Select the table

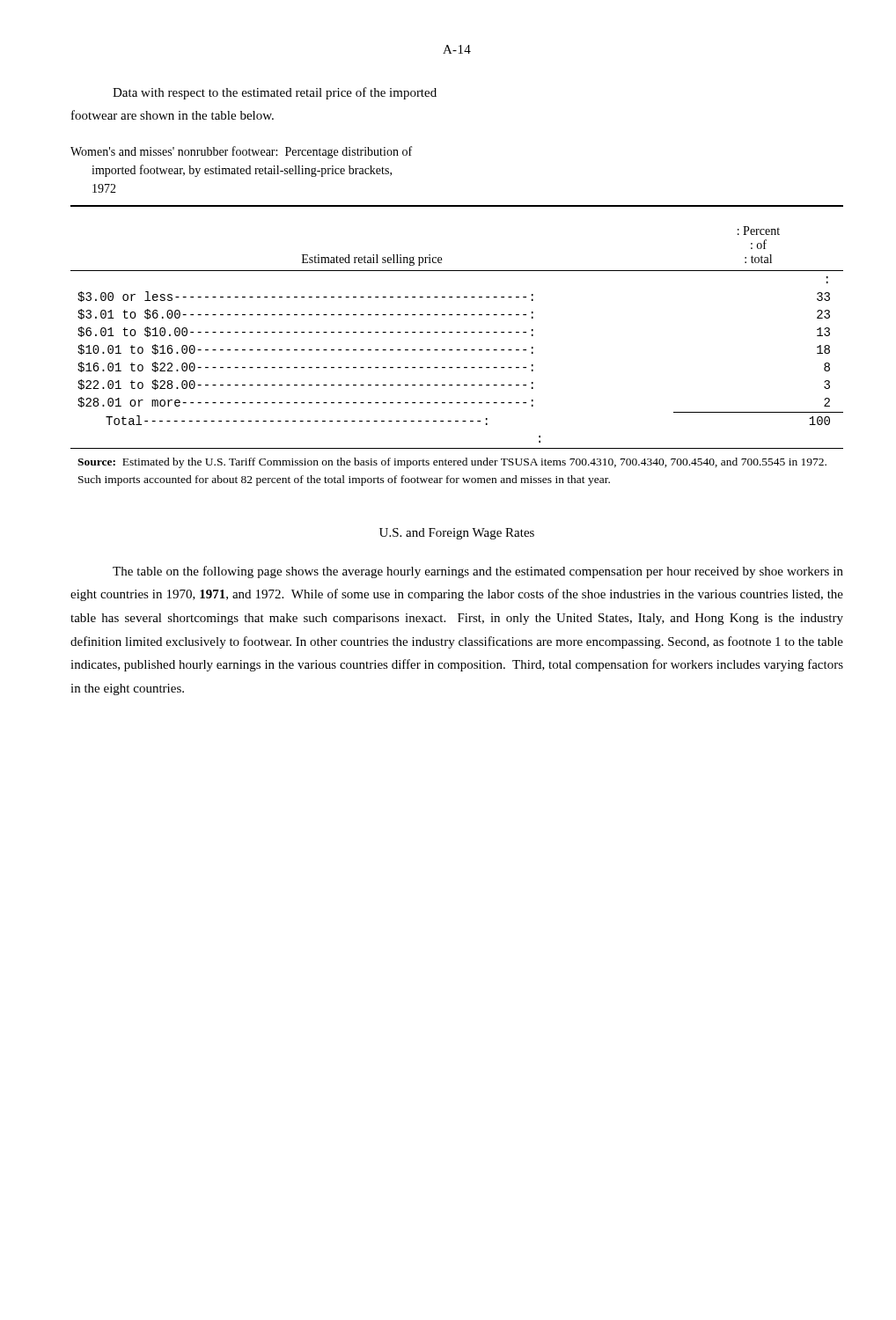(457, 349)
